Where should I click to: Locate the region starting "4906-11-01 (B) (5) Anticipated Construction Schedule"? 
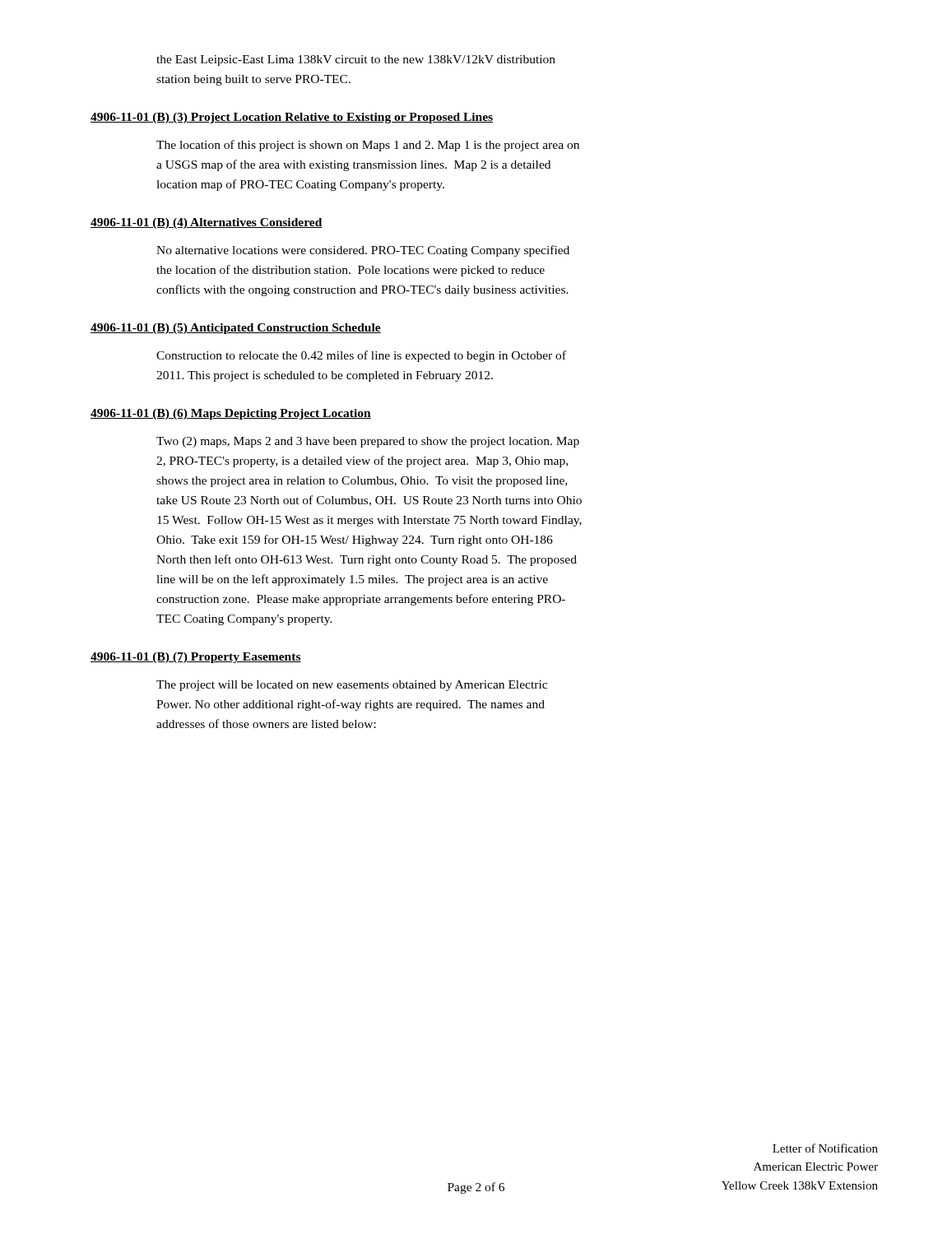pyautogui.click(x=236, y=327)
